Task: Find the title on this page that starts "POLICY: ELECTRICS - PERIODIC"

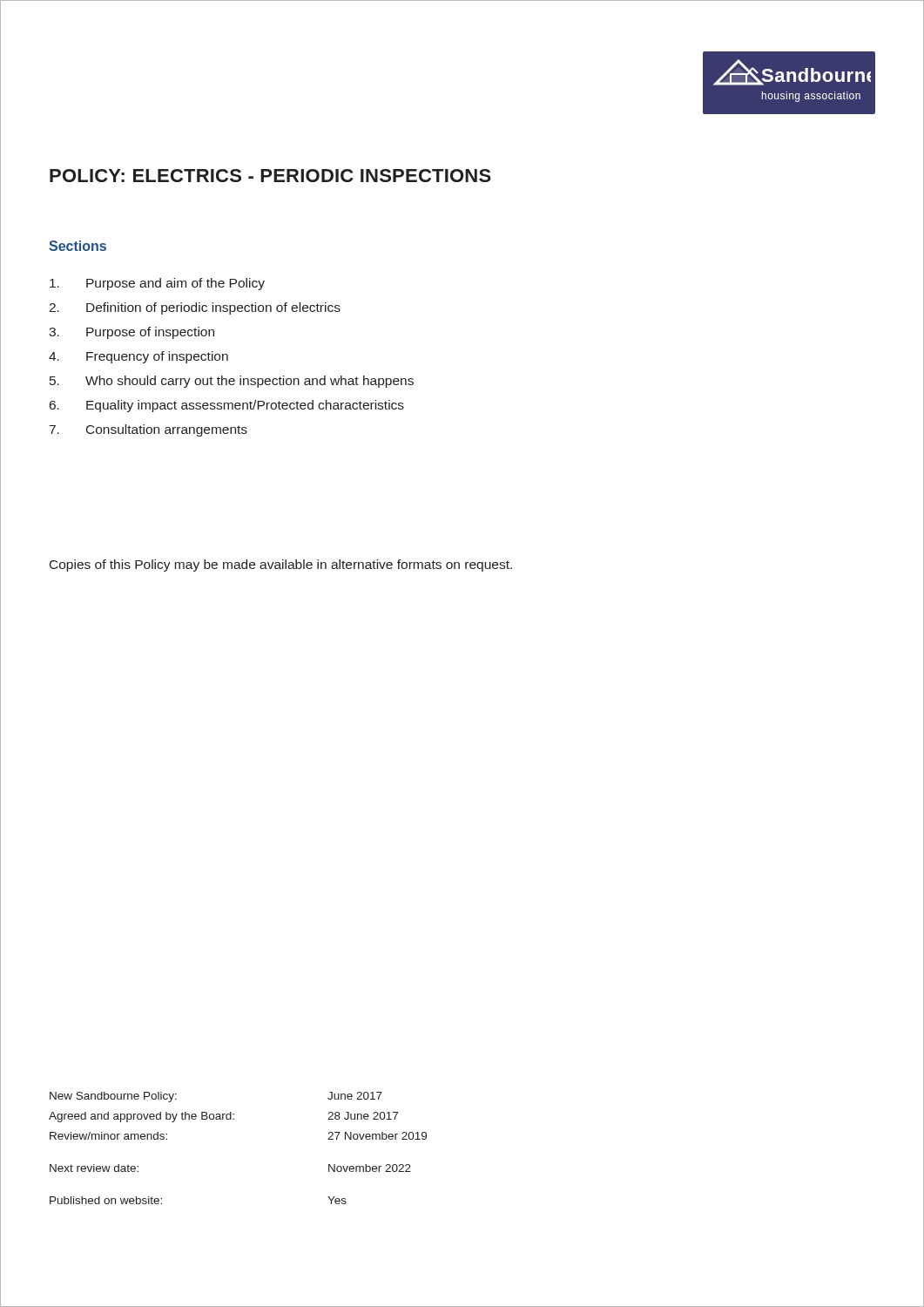Action: point(462,176)
